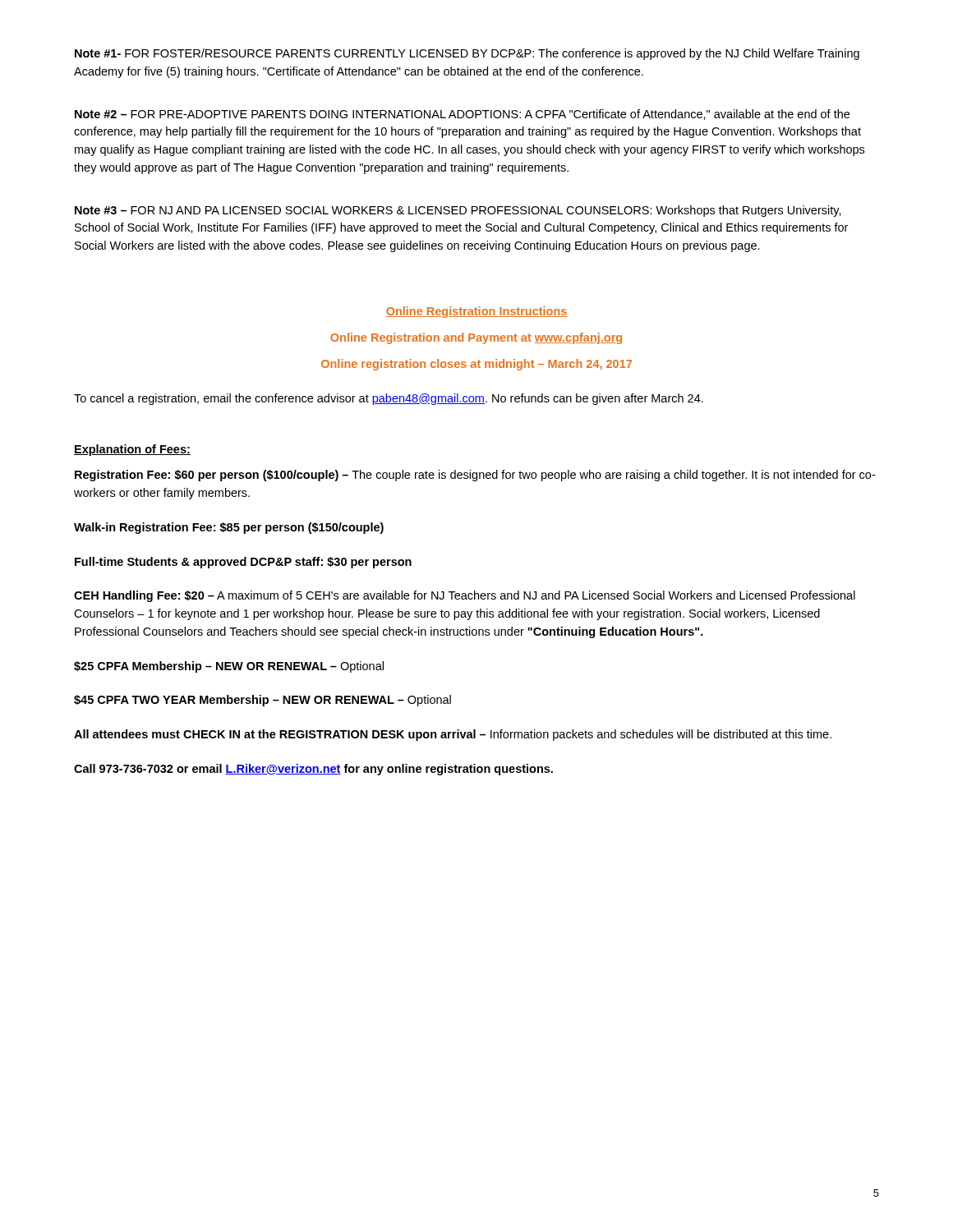The height and width of the screenshot is (1232, 953).
Task: Find the element starting "Note #1- FOR"
Action: tap(467, 62)
